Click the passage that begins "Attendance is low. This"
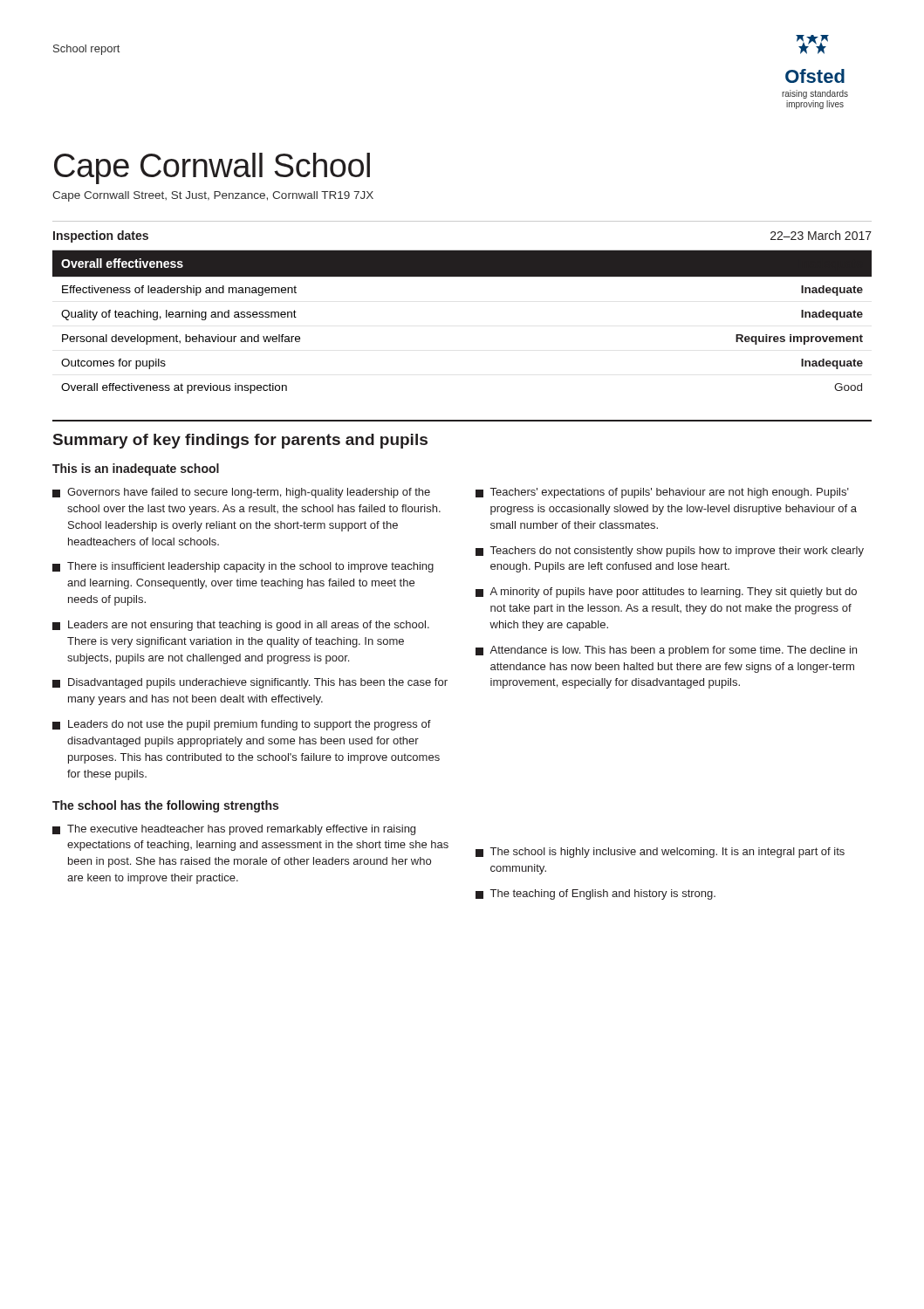 click(673, 667)
